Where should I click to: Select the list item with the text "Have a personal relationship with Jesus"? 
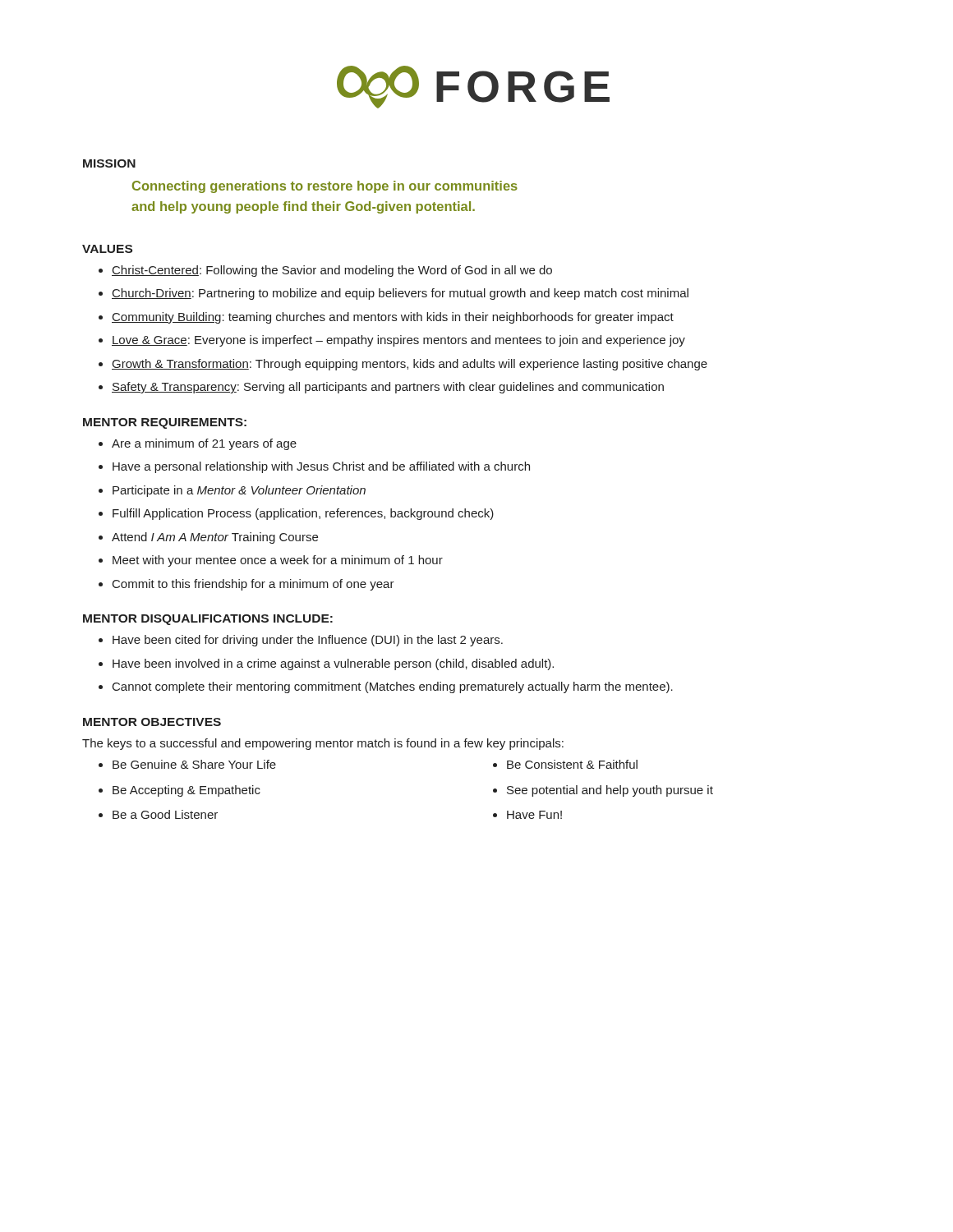(x=476, y=467)
